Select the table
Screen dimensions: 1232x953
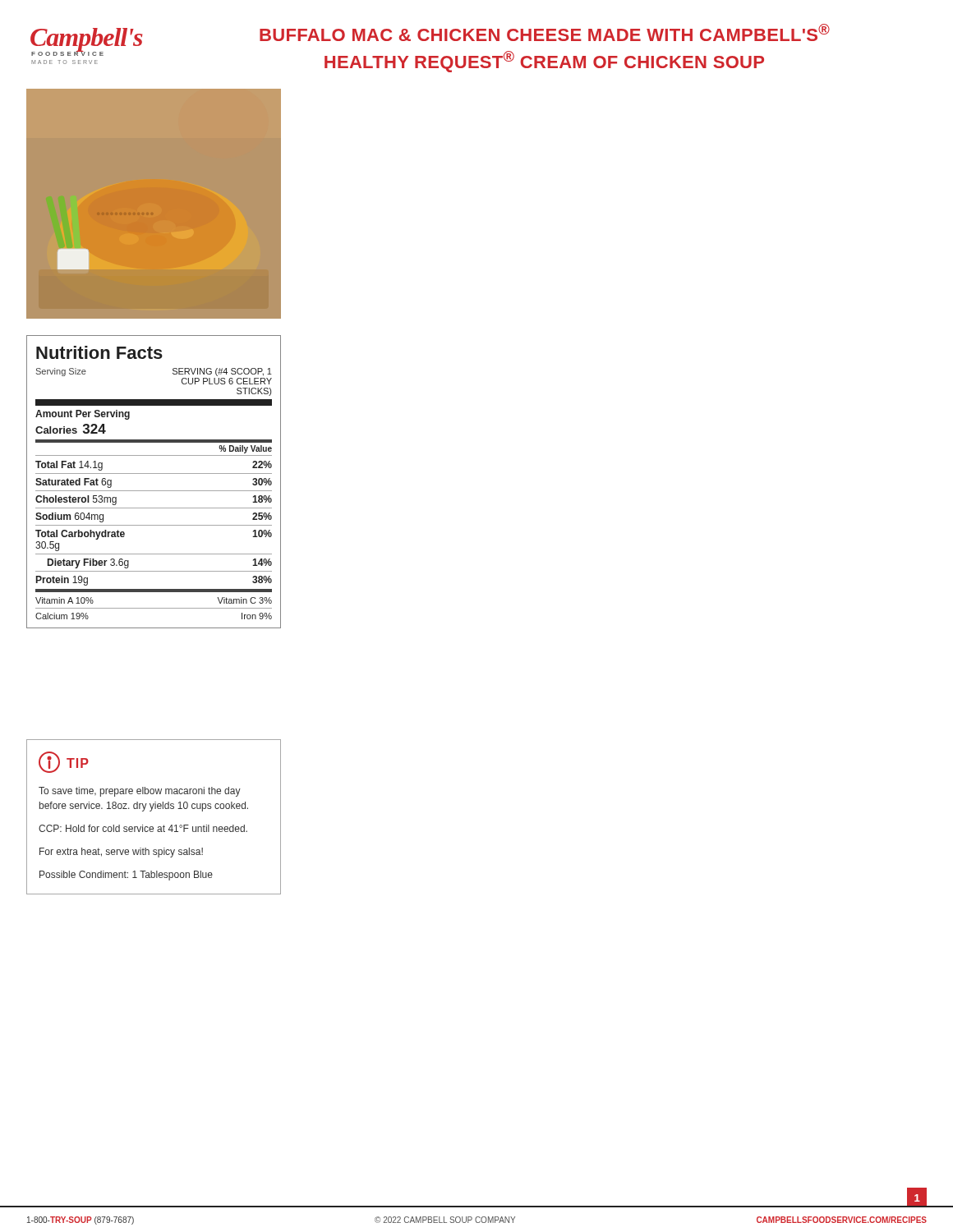(x=154, y=482)
